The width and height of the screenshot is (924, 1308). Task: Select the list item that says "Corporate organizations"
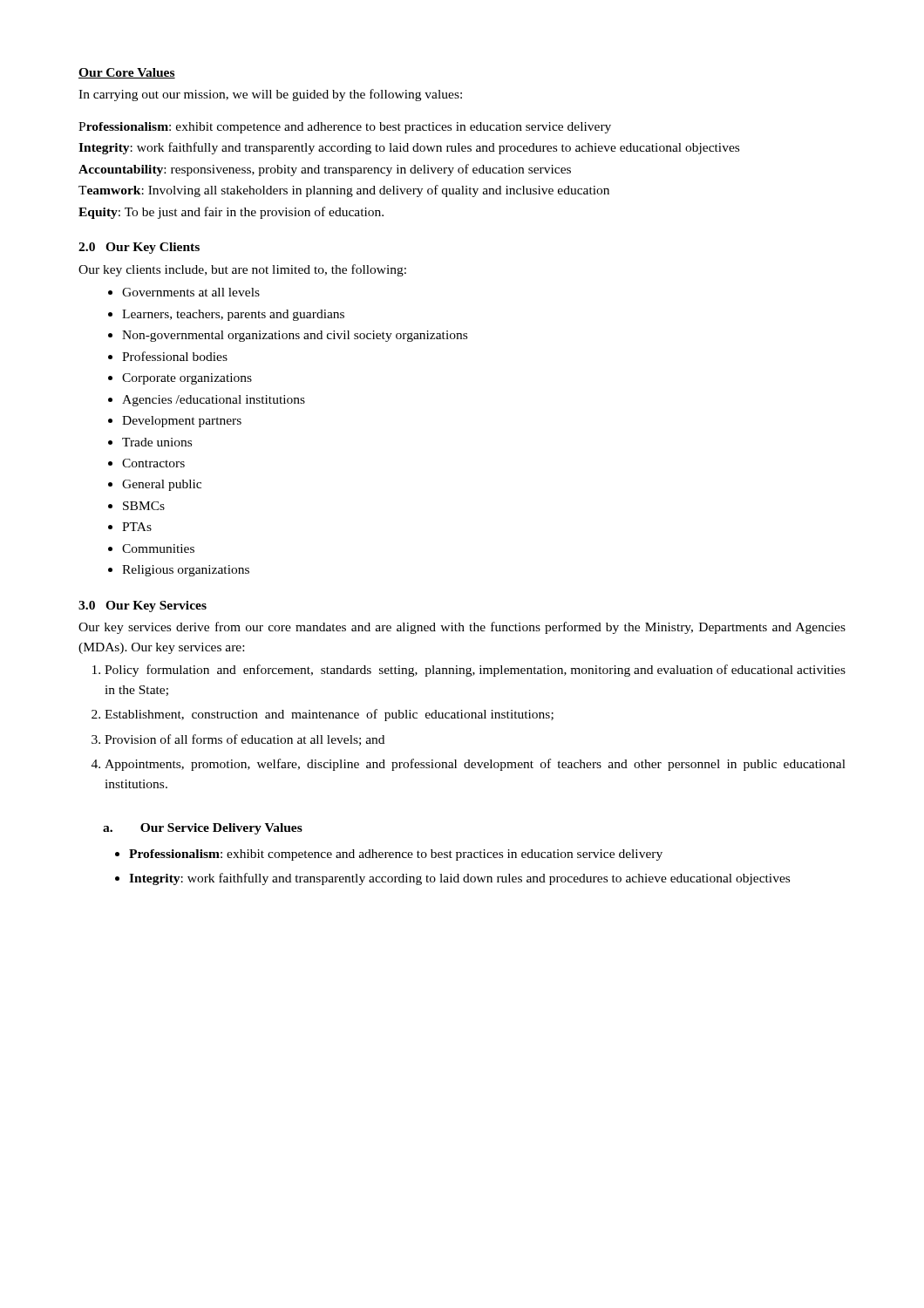pos(187,377)
